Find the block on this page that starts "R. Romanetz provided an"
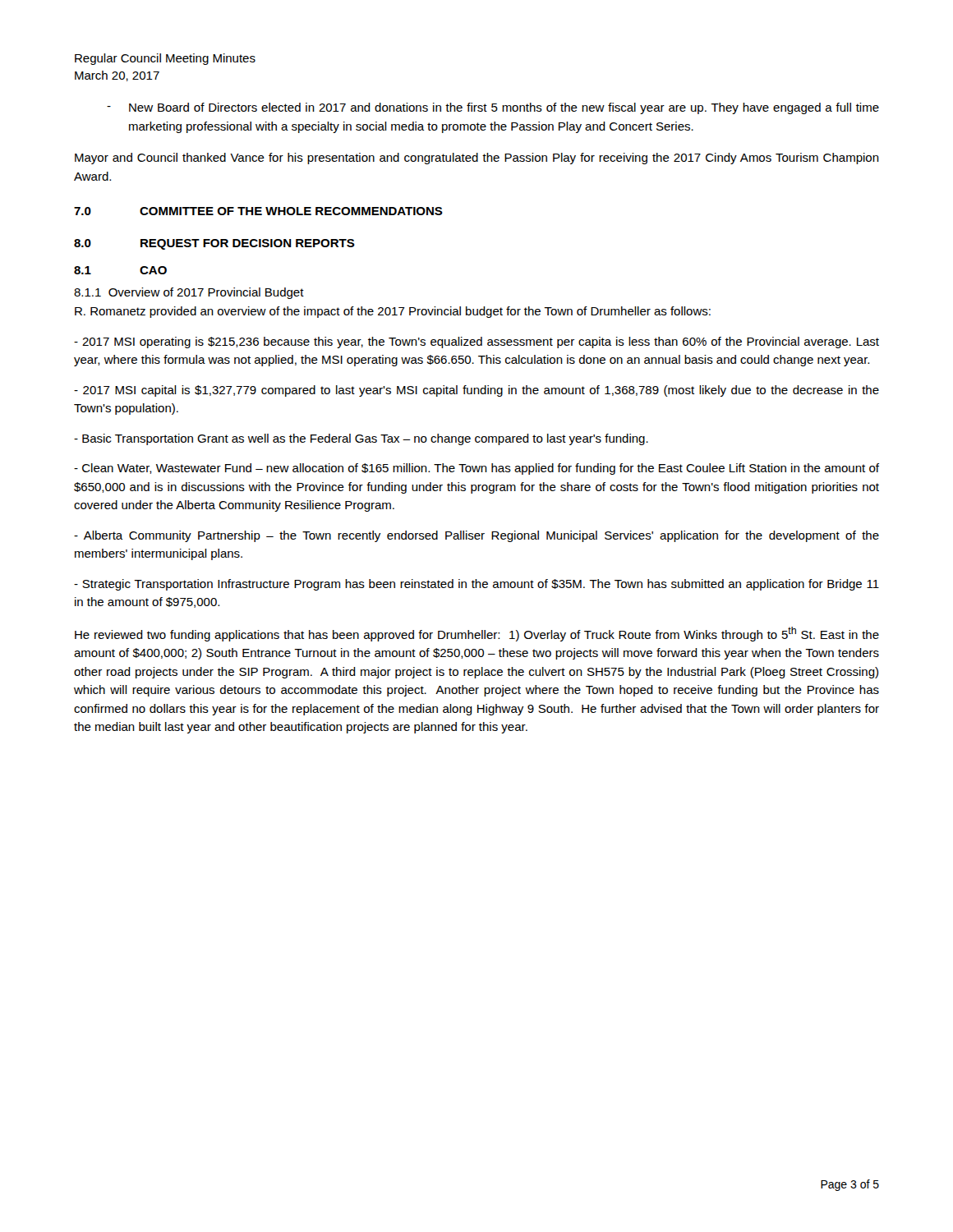 click(393, 311)
